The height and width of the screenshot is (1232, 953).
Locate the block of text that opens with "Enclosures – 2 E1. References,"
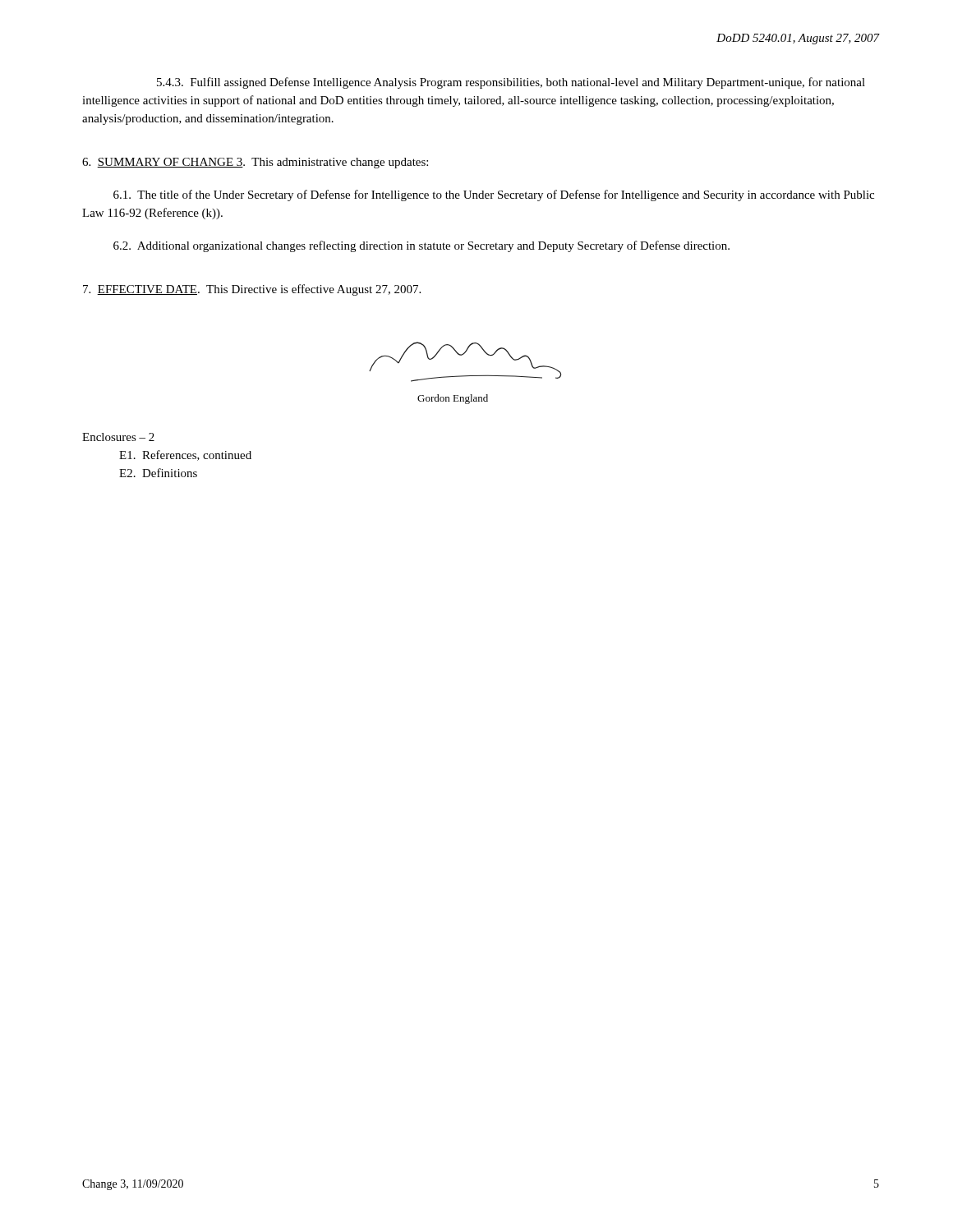(118, 437)
